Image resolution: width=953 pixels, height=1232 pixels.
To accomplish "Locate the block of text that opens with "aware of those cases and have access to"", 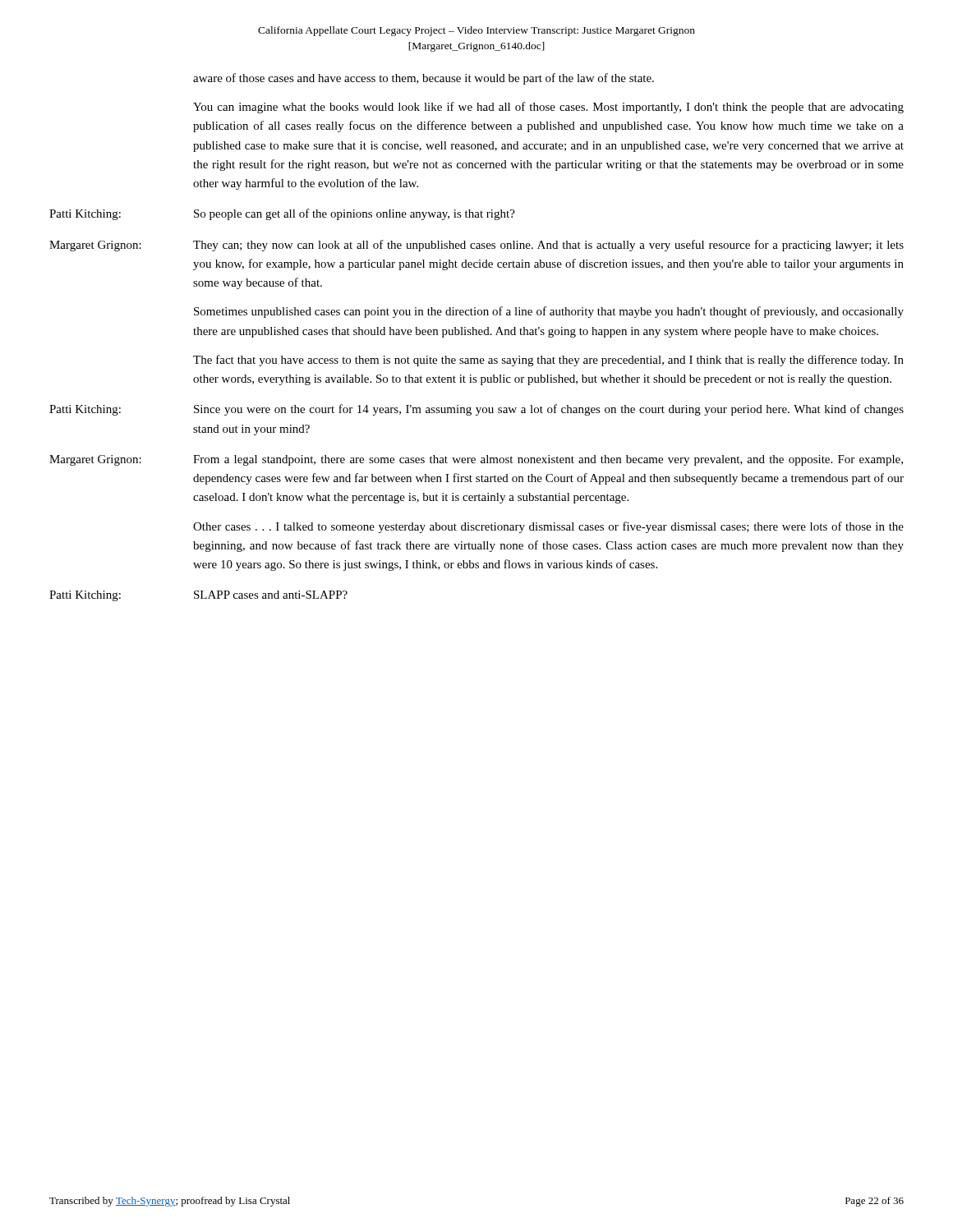I will pos(476,131).
